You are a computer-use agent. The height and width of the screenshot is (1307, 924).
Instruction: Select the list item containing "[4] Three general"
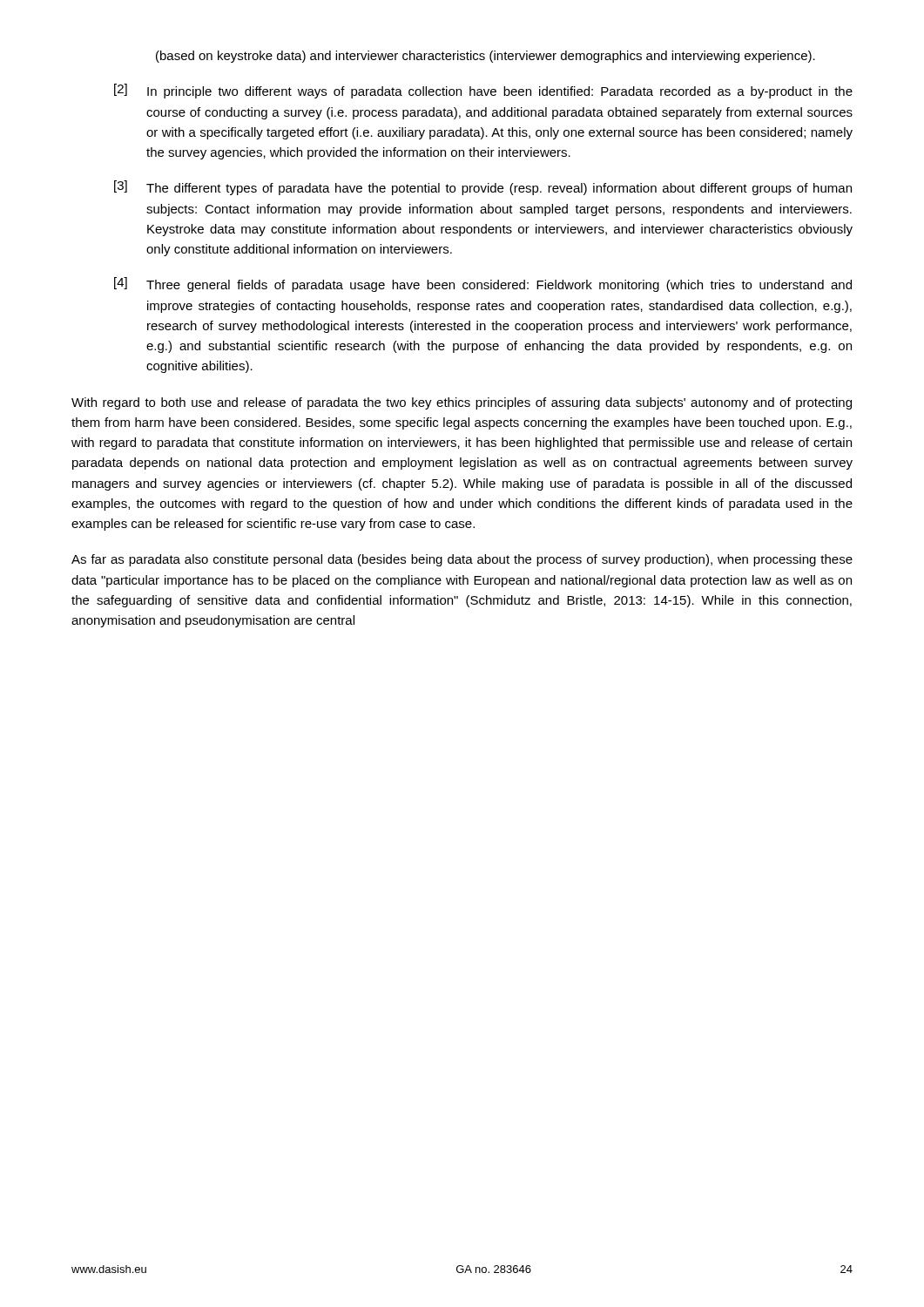point(483,325)
